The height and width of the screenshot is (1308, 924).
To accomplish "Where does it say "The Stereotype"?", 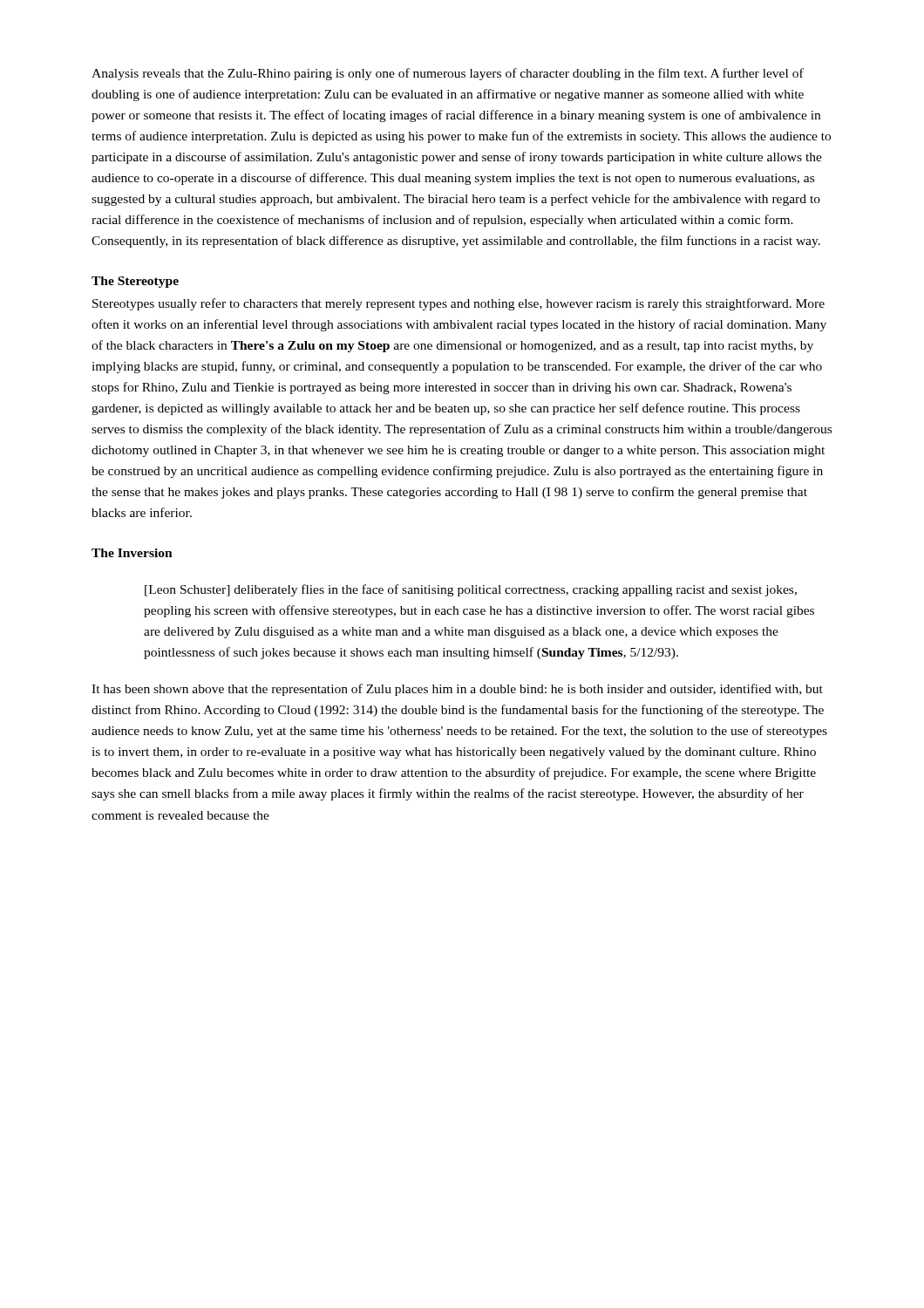I will [x=135, y=281].
